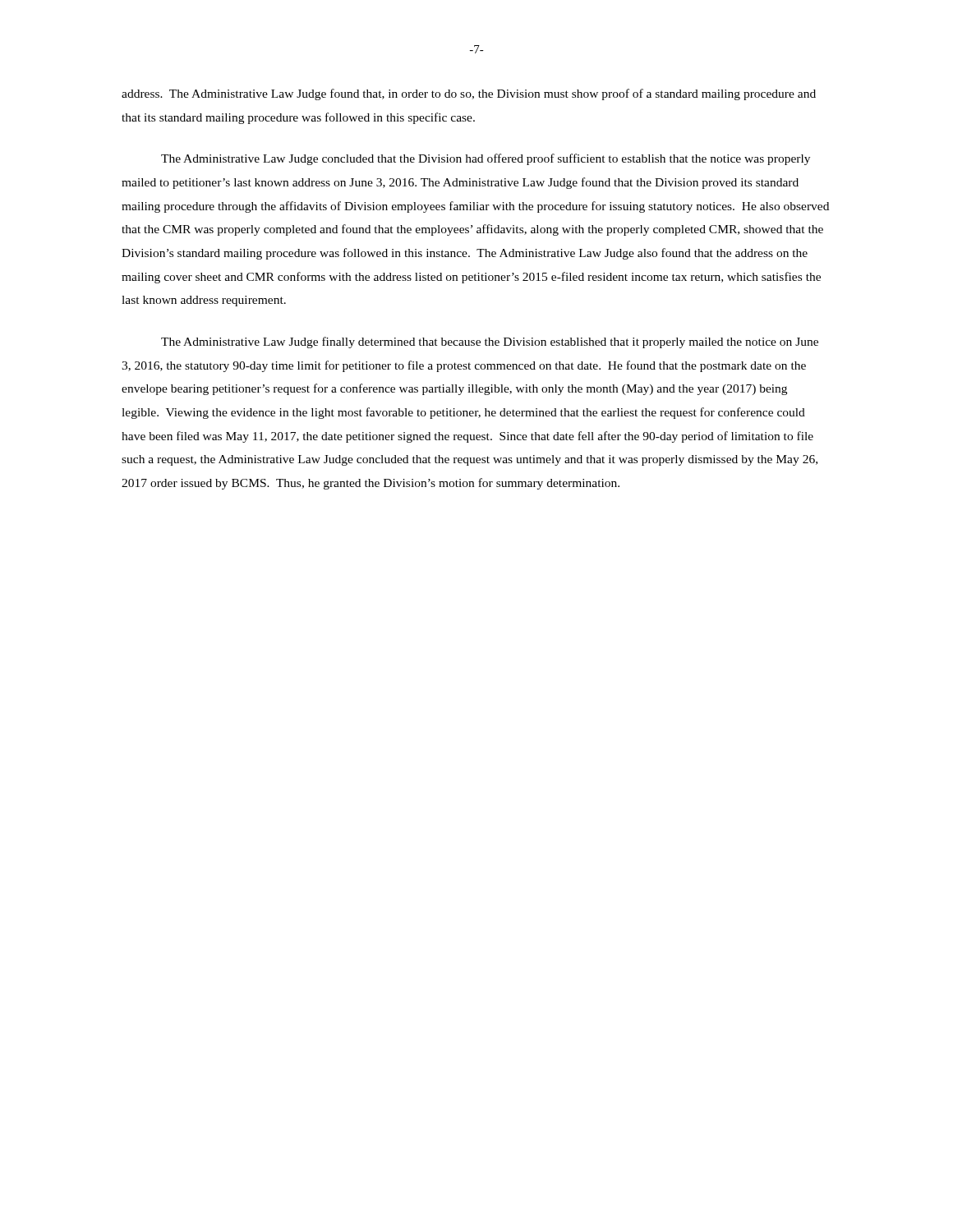Find the block on this page that starts "The Administrative Law Judge finally determined that"
Screen dimensions: 1232x953
[470, 412]
